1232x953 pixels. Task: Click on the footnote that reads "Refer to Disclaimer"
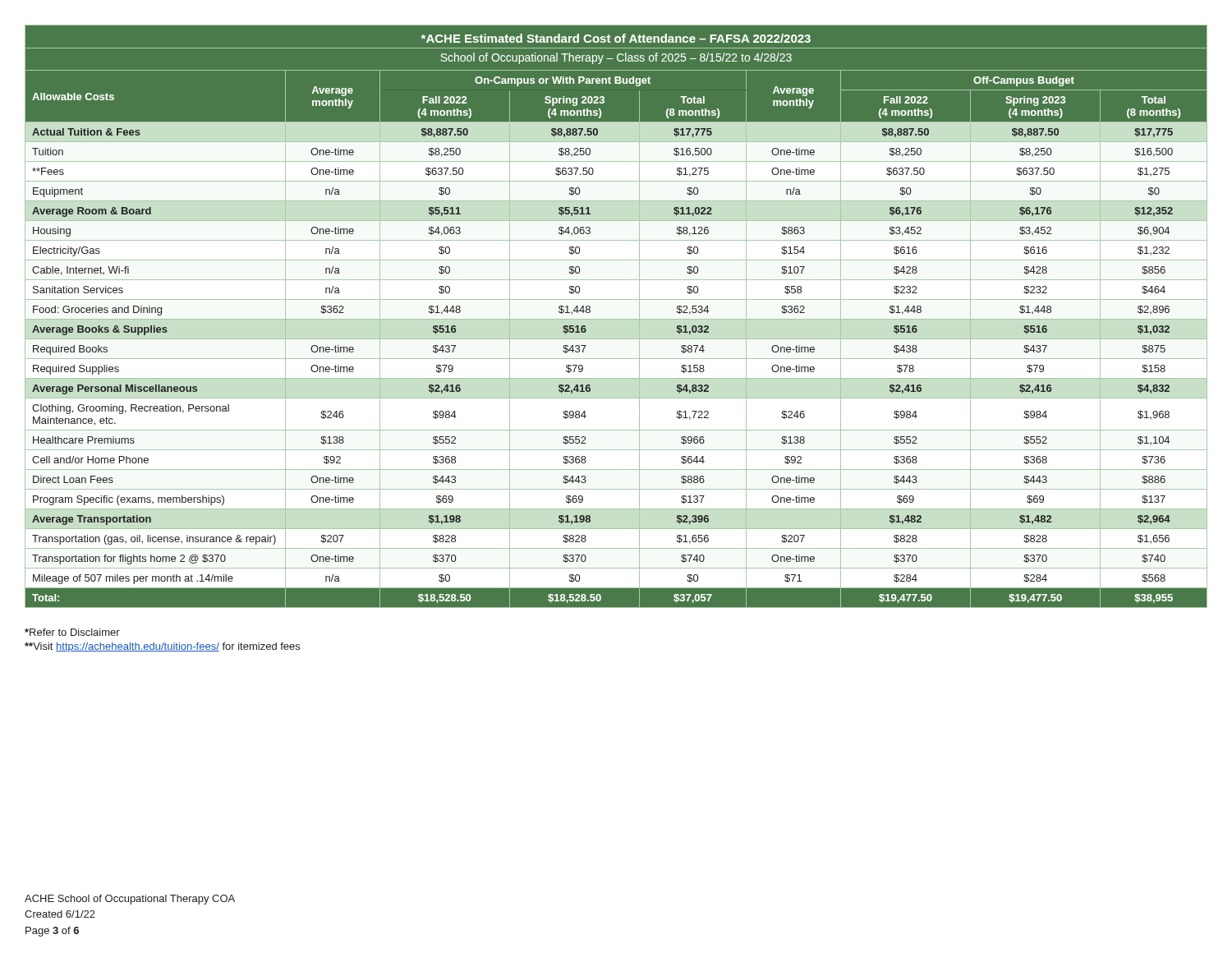[72, 632]
